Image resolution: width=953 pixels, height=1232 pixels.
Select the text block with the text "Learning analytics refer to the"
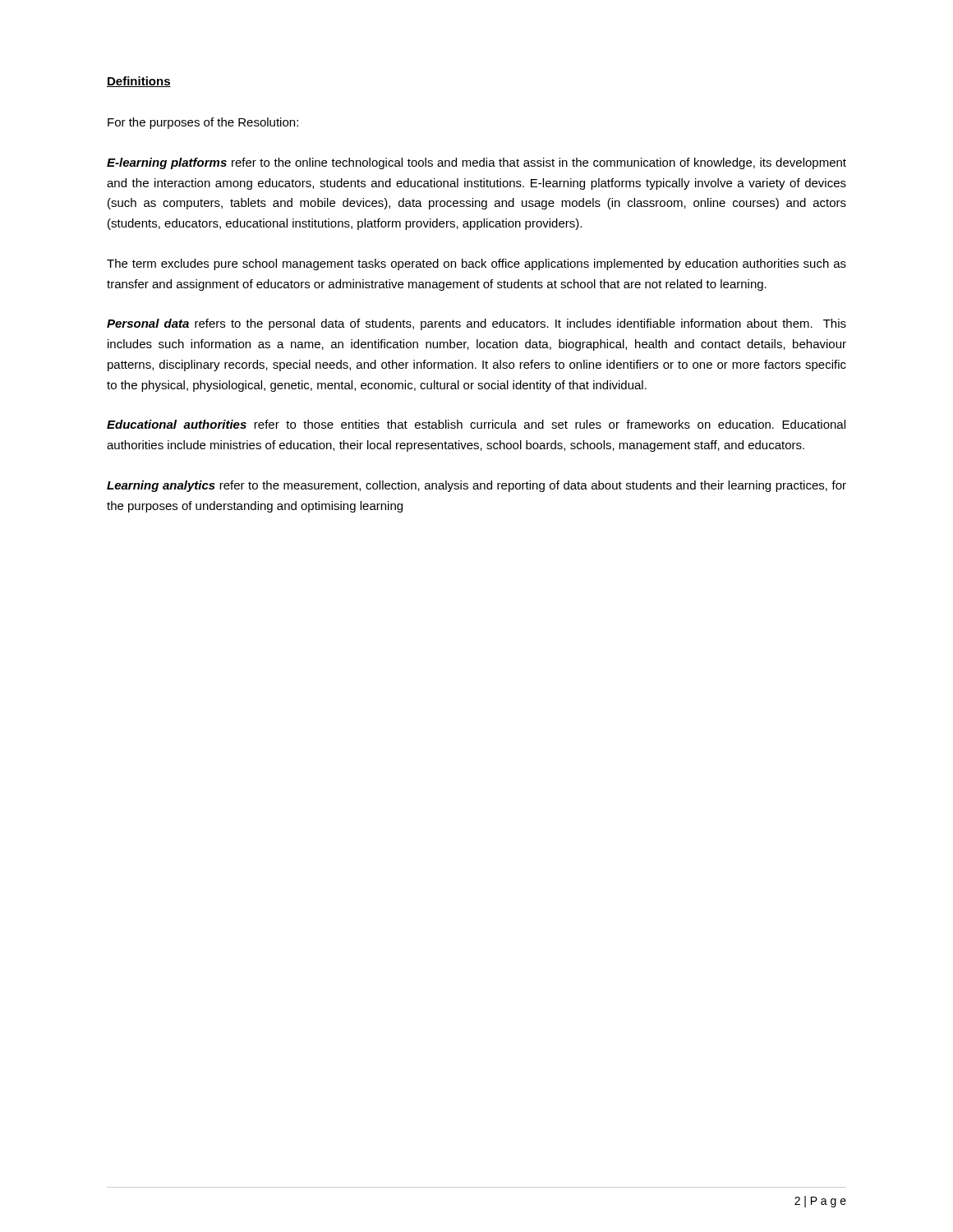tap(476, 495)
